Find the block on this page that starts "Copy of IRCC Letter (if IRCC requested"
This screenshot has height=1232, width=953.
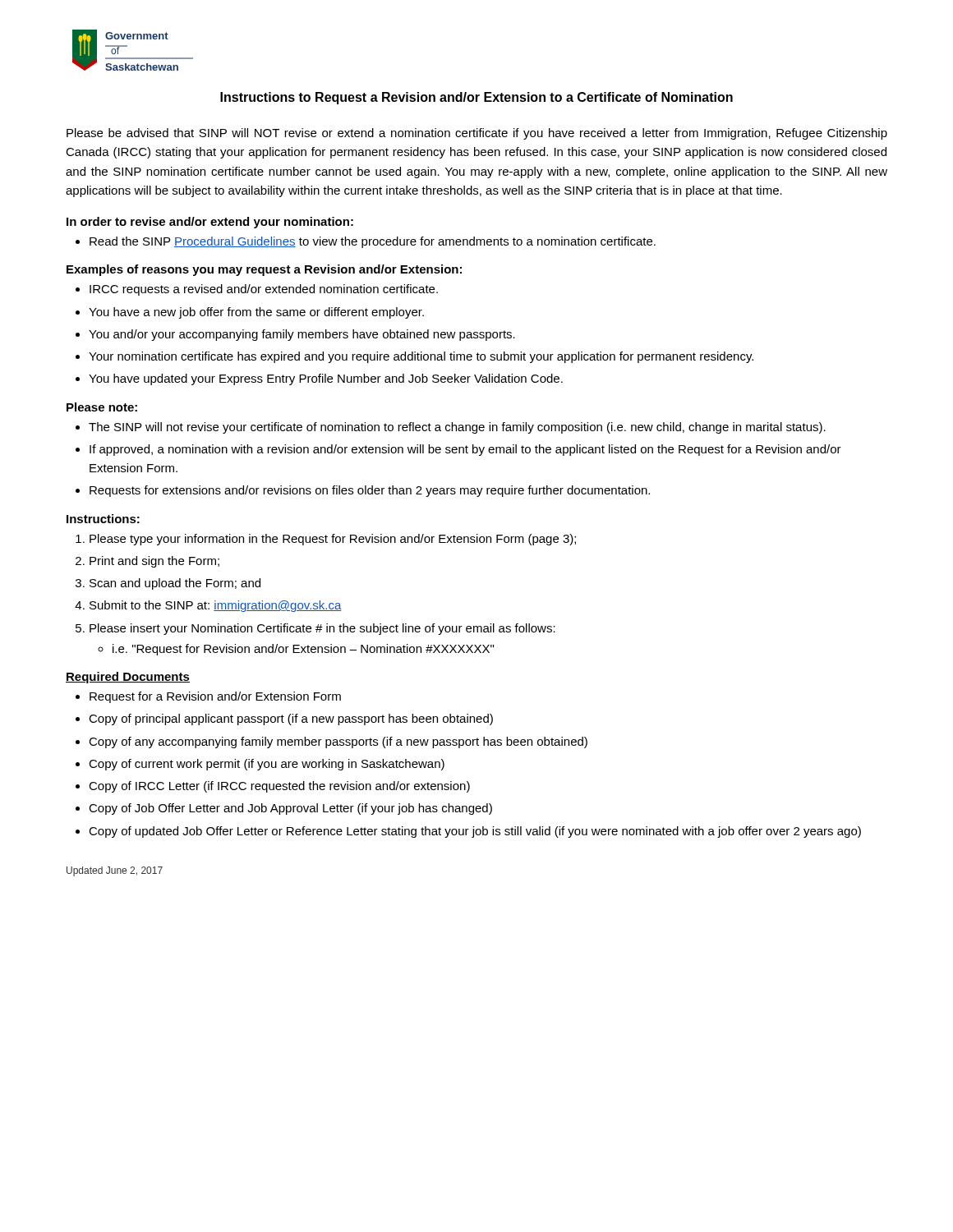click(x=476, y=786)
